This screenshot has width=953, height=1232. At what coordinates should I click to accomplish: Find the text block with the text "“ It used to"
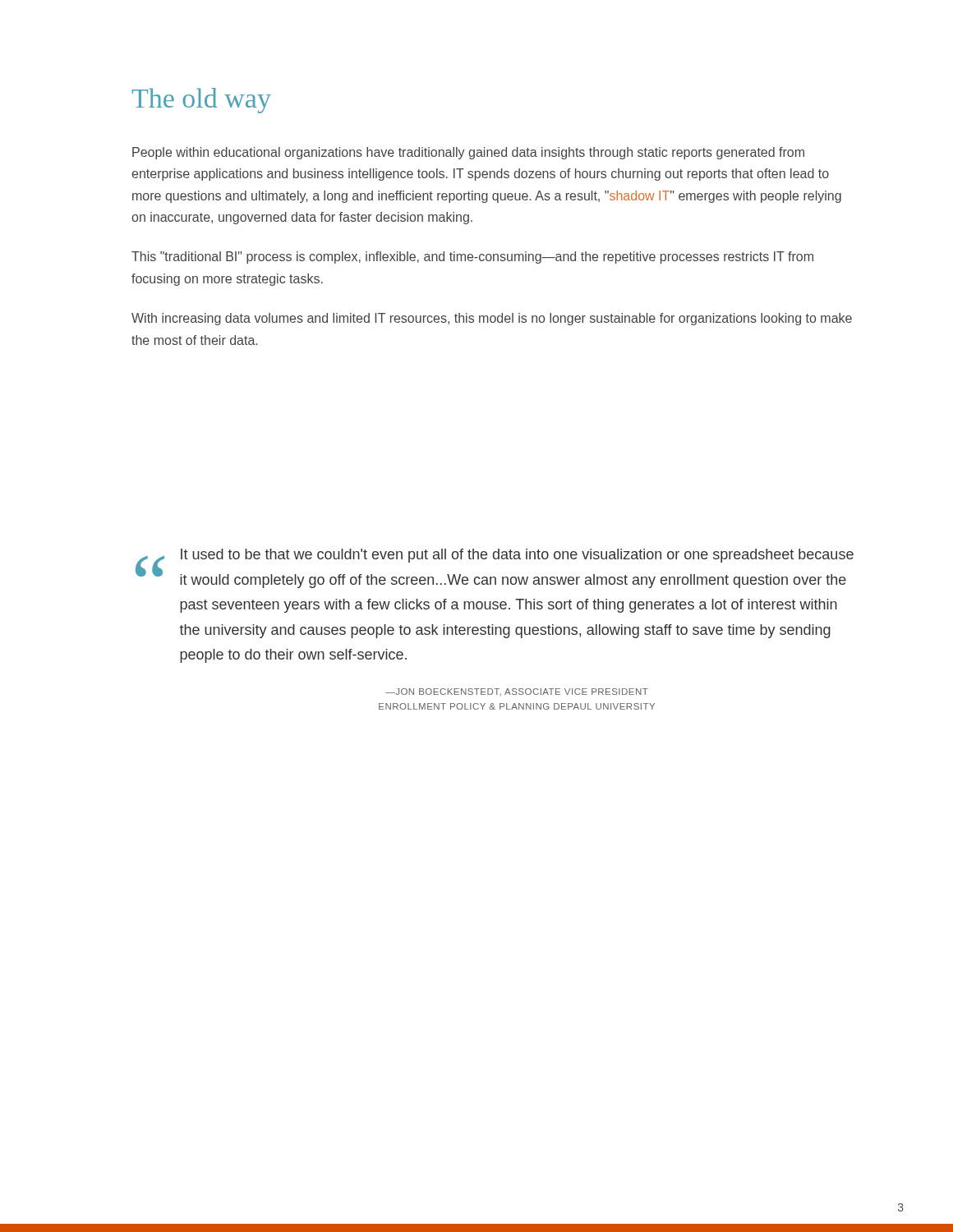[493, 628]
